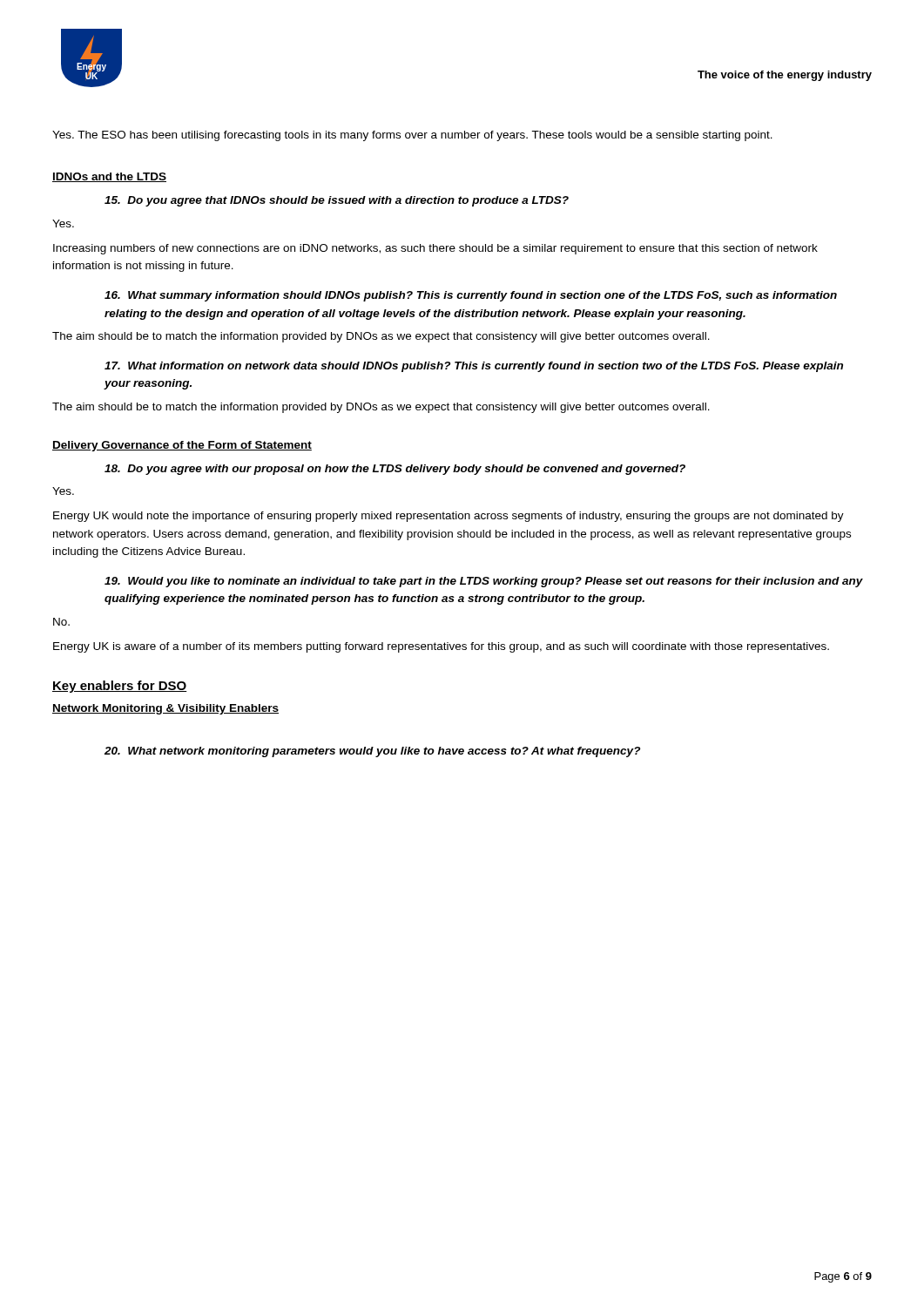Navigate to the region starting "What information on network data should IDNOs publish?"
This screenshot has width=924, height=1307.
(474, 374)
